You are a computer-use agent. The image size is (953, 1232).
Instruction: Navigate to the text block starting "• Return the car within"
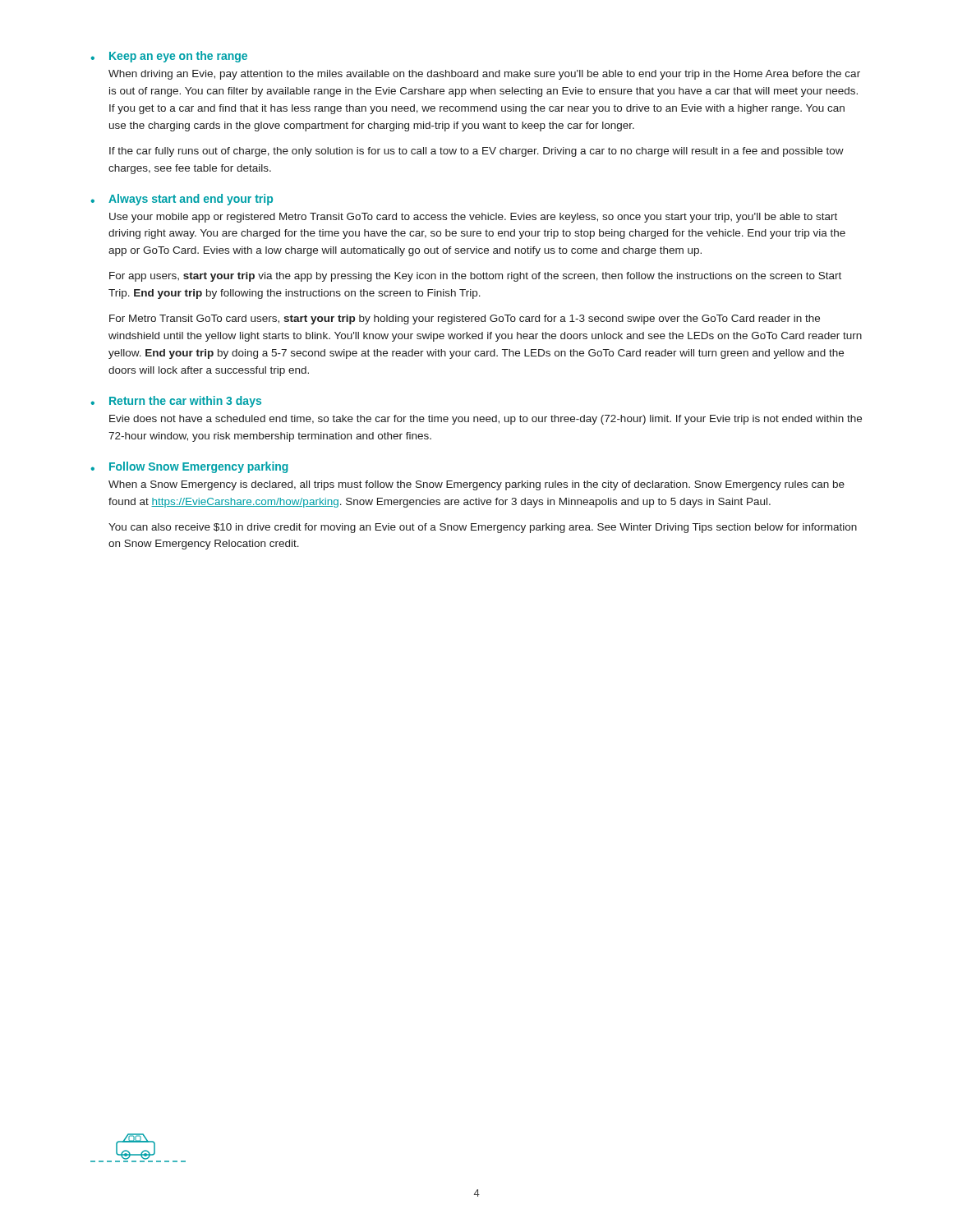[x=476, y=419]
